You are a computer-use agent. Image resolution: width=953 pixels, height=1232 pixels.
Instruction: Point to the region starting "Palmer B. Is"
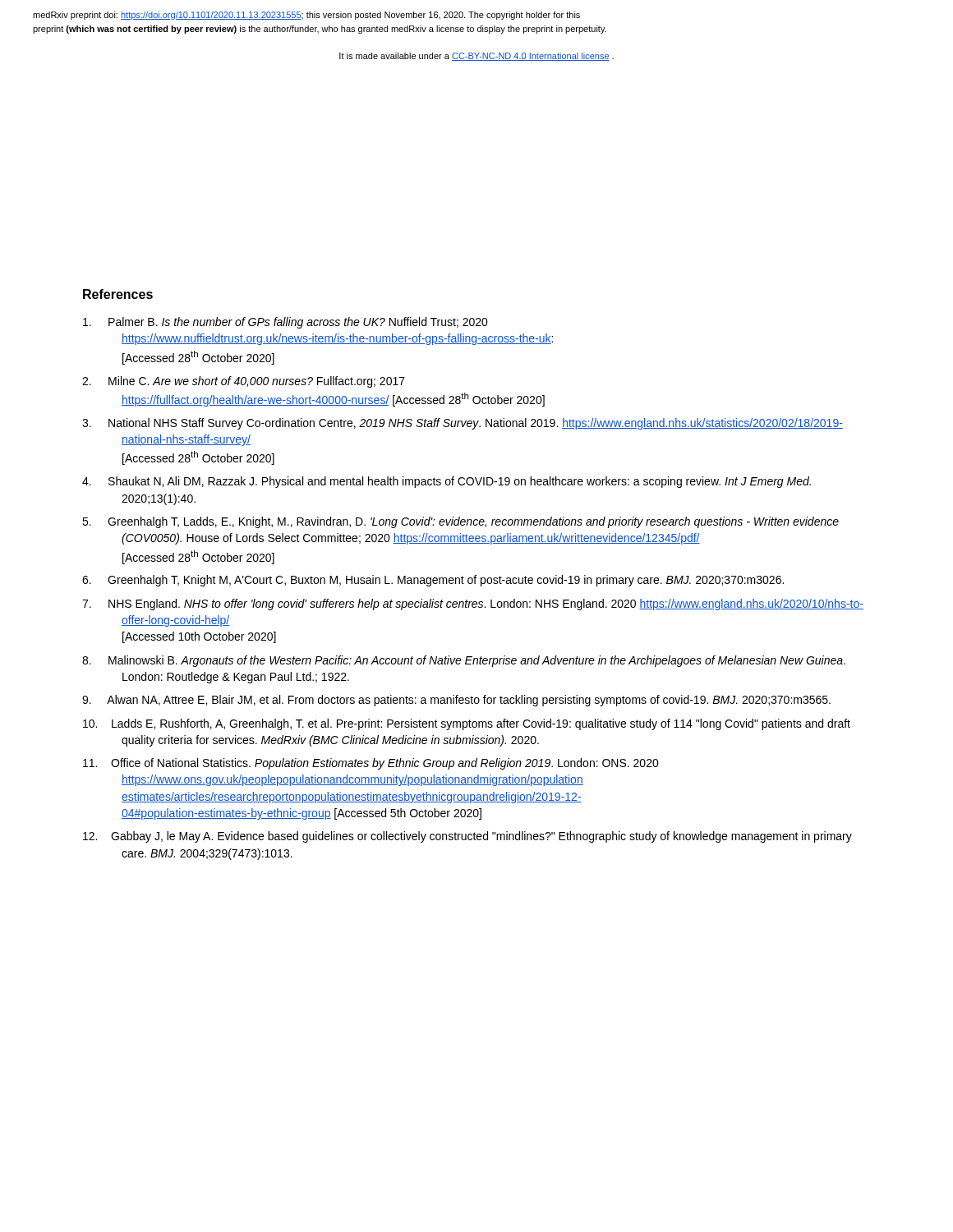318,340
